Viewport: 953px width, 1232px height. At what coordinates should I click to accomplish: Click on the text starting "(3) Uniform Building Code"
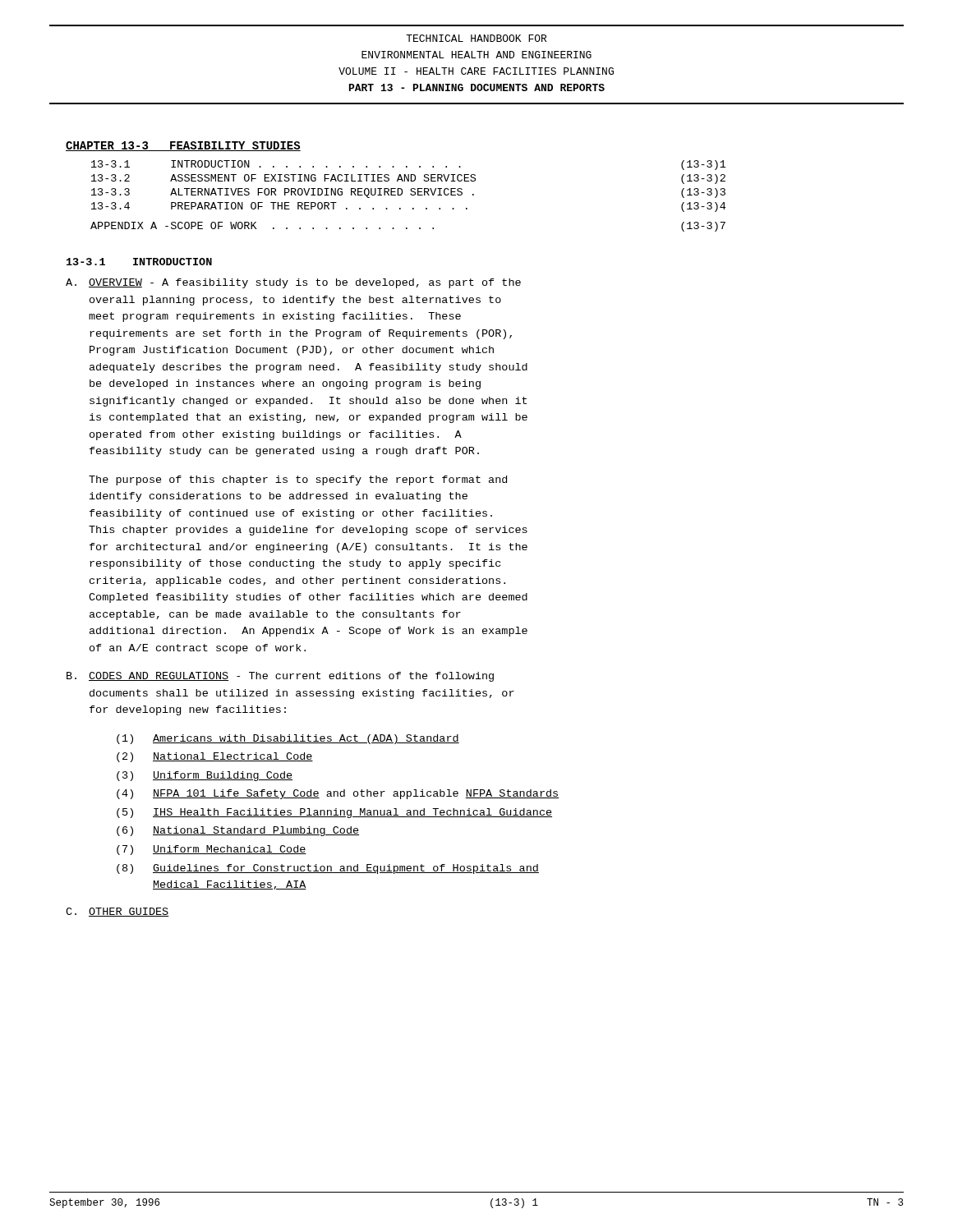[x=205, y=776]
